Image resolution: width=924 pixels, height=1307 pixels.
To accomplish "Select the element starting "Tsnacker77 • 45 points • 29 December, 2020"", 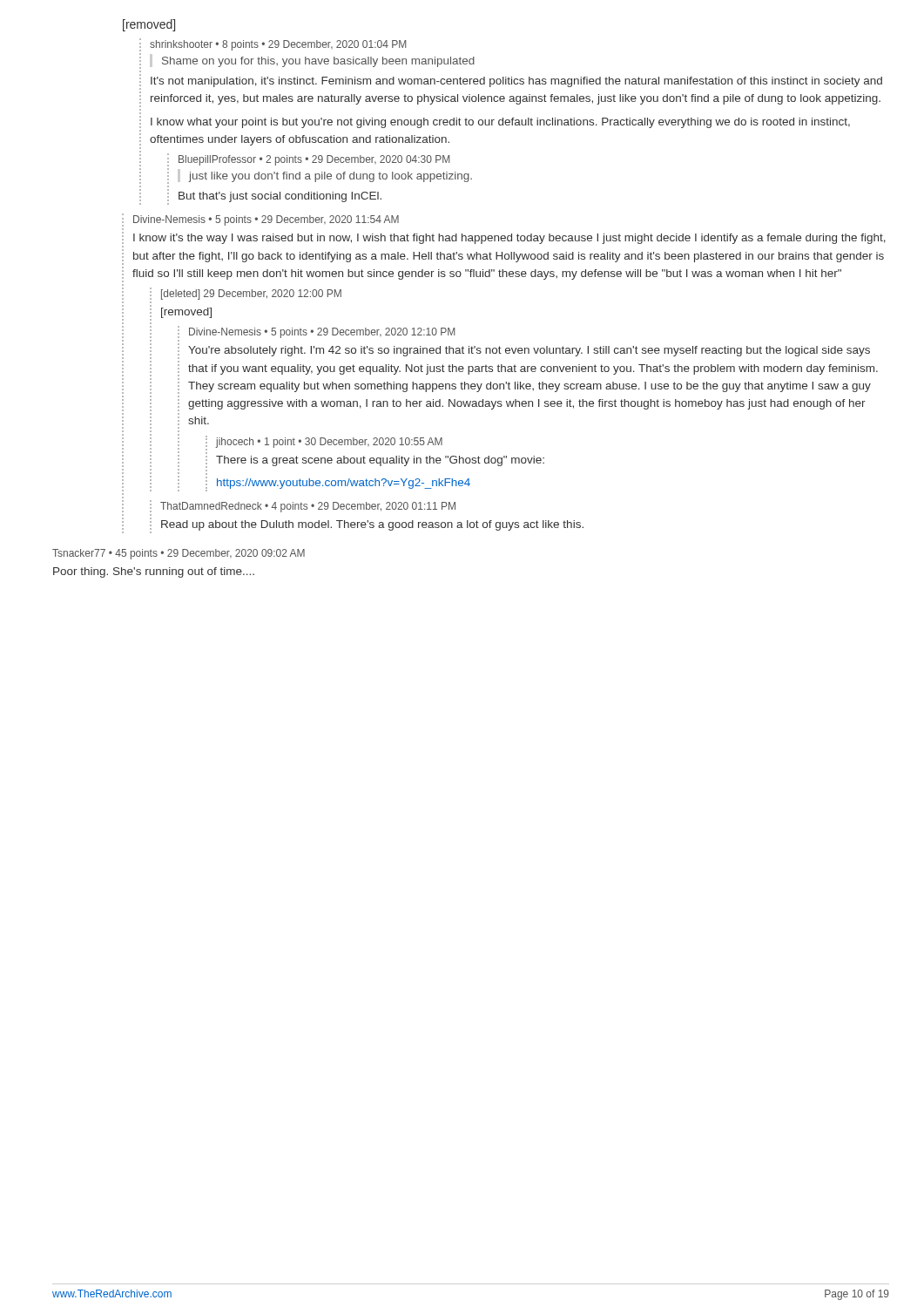I will (179, 554).
